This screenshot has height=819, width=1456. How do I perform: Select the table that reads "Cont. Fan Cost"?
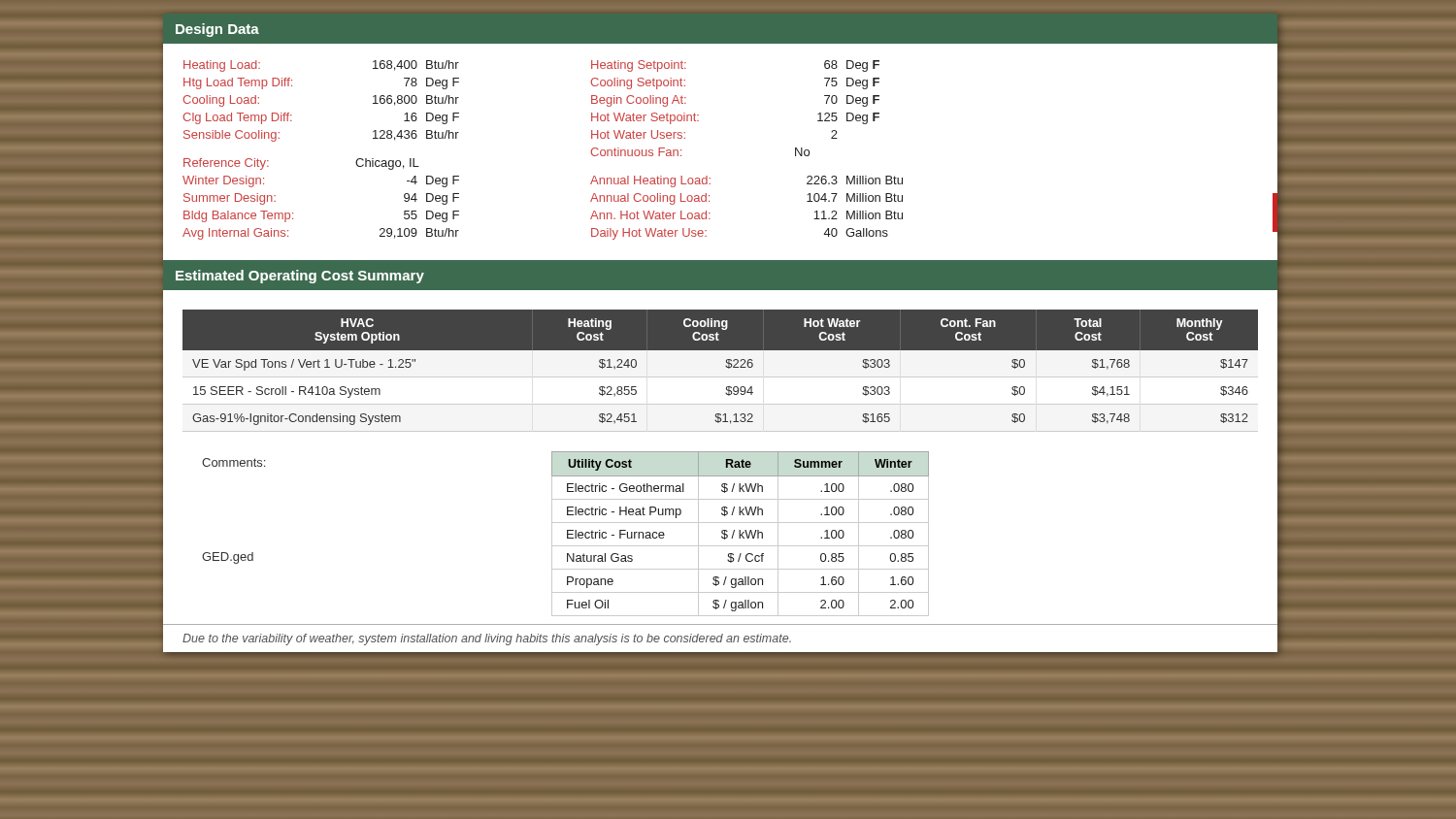[720, 371]
